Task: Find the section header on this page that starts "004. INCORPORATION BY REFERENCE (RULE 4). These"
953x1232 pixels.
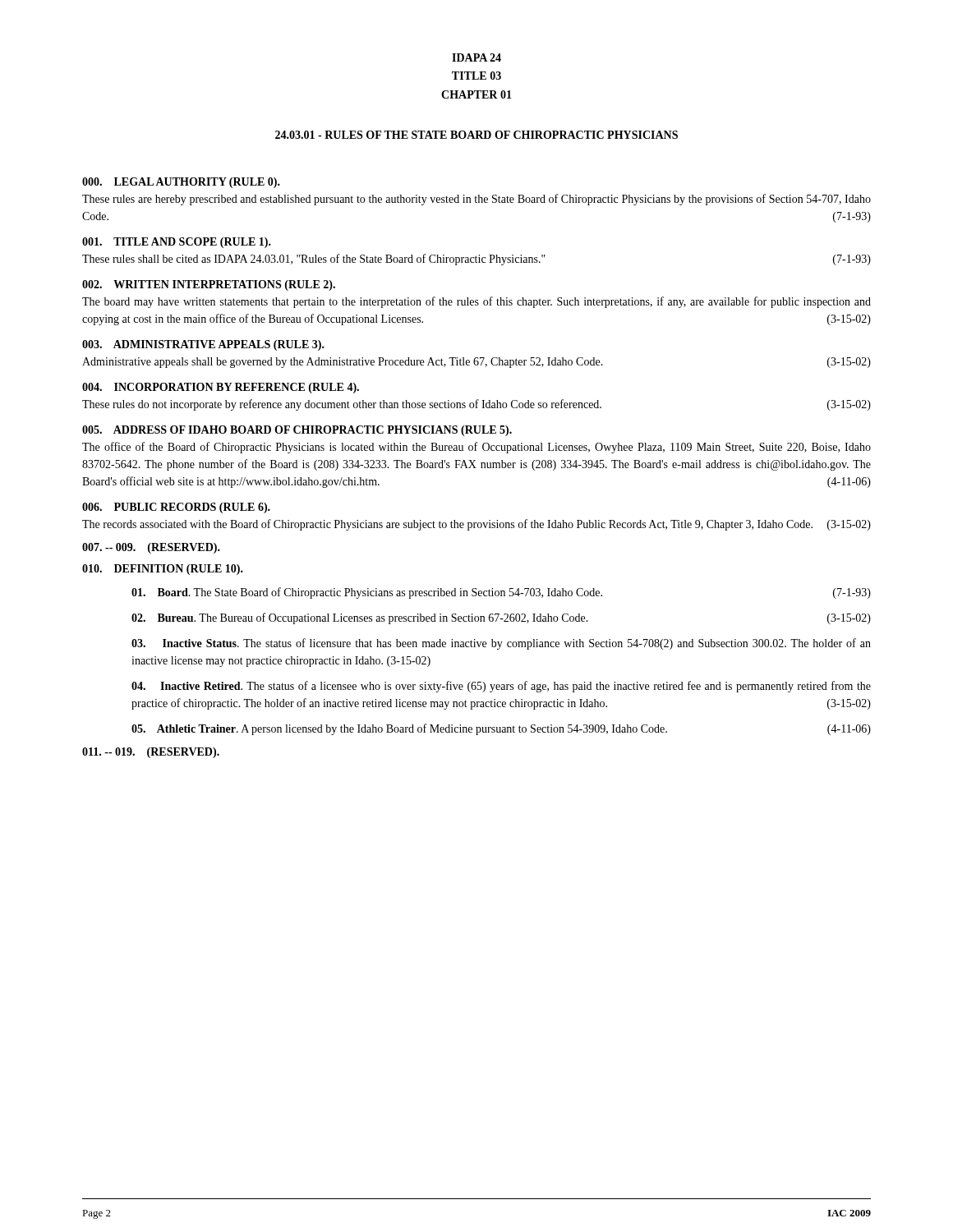Action: pyautogui.click(x=476, y=396)
